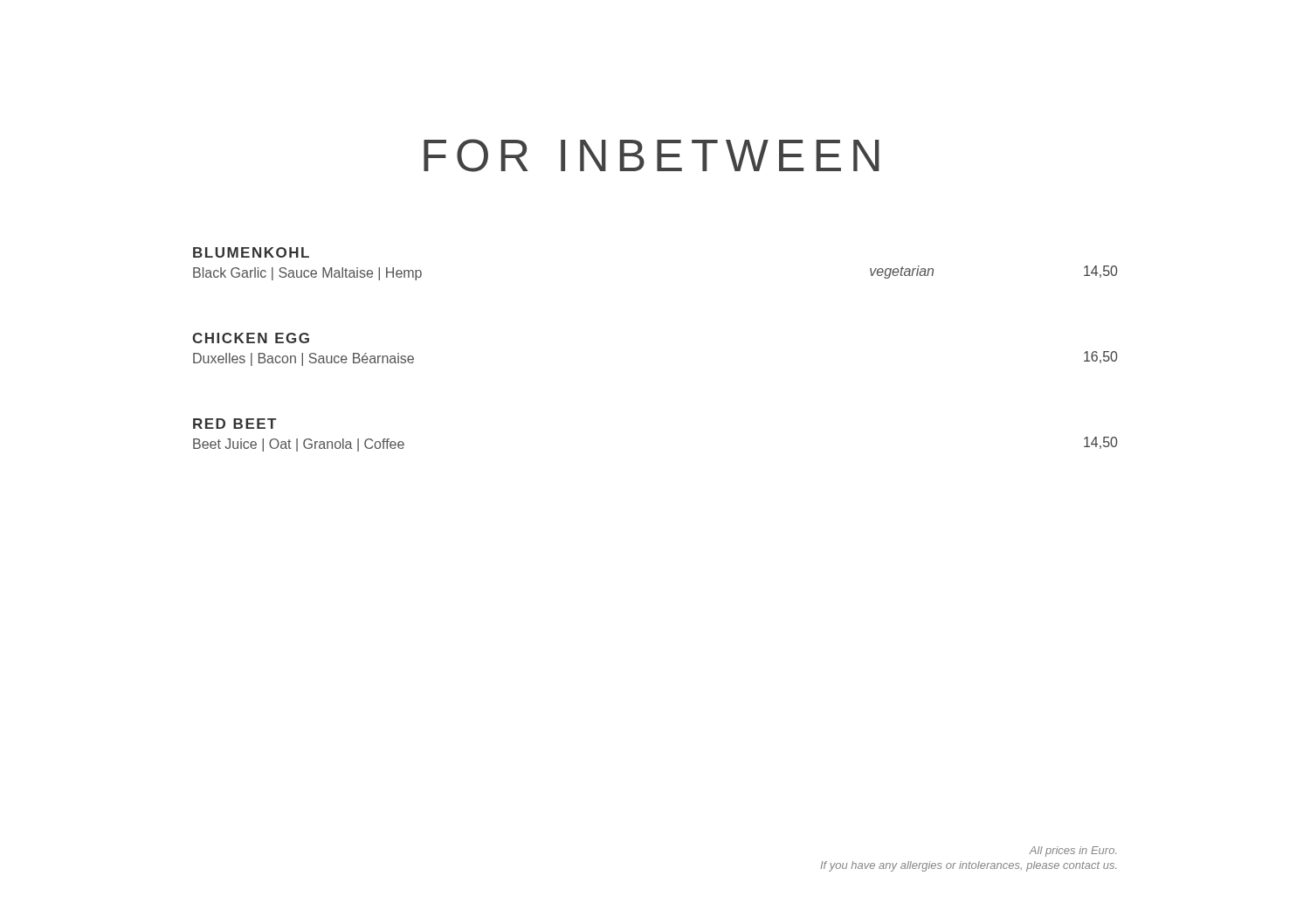Click on the section header that reads "BLUMENKOHL Black Garlic |"
1310x924 pixels.
(x=251, y=252)
